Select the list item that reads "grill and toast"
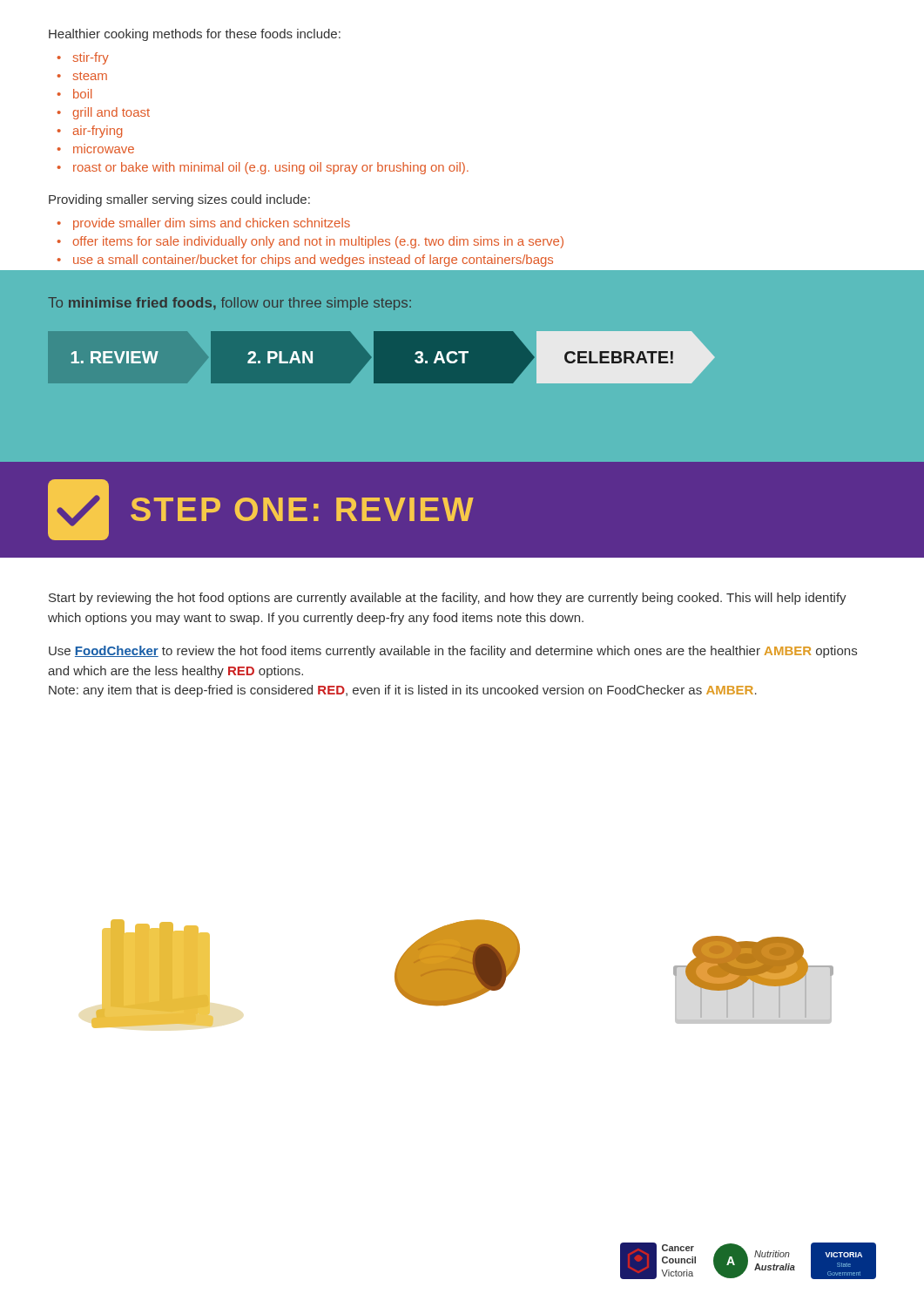 click(x=111, y=112)
